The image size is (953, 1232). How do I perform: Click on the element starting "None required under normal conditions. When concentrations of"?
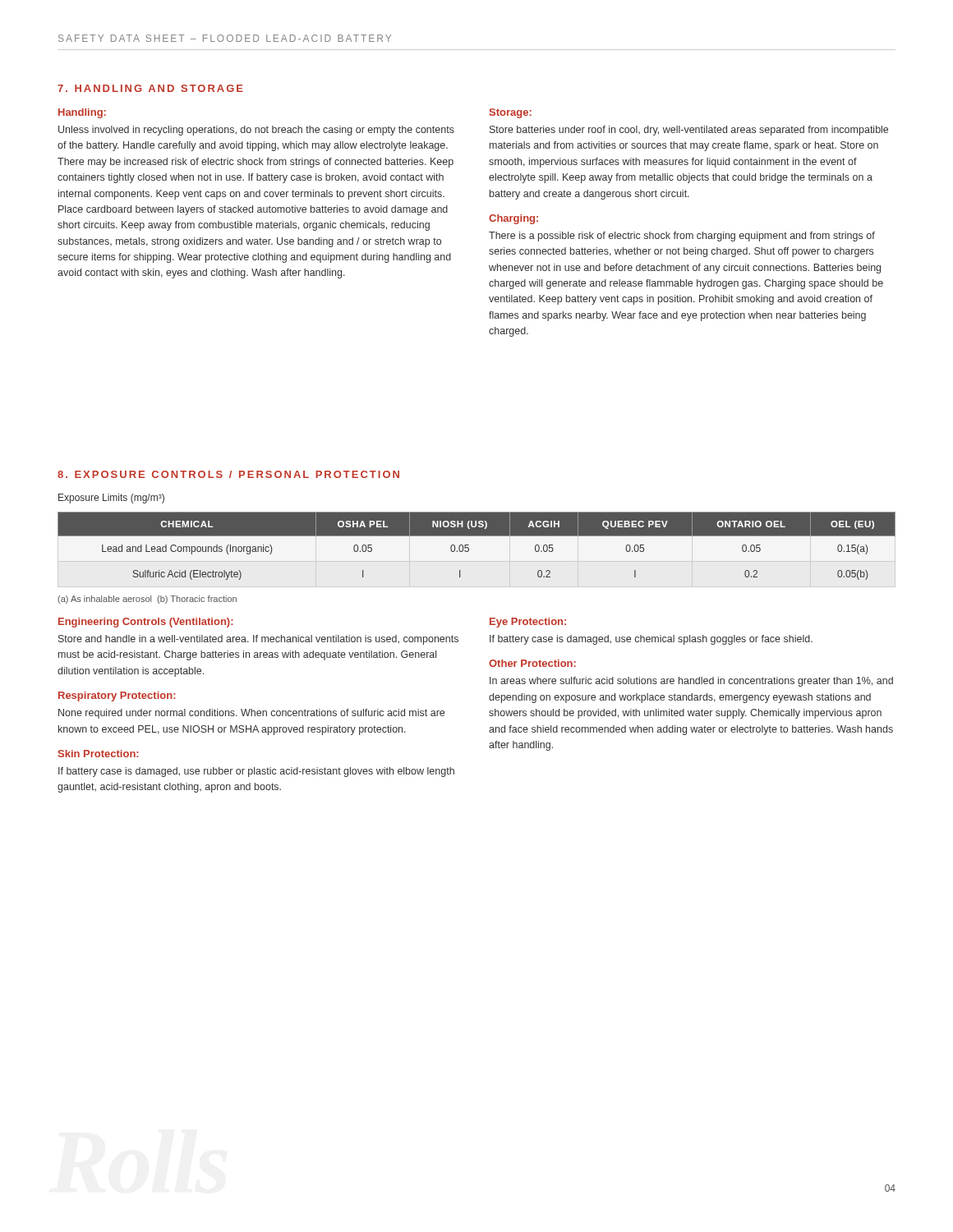251,721
